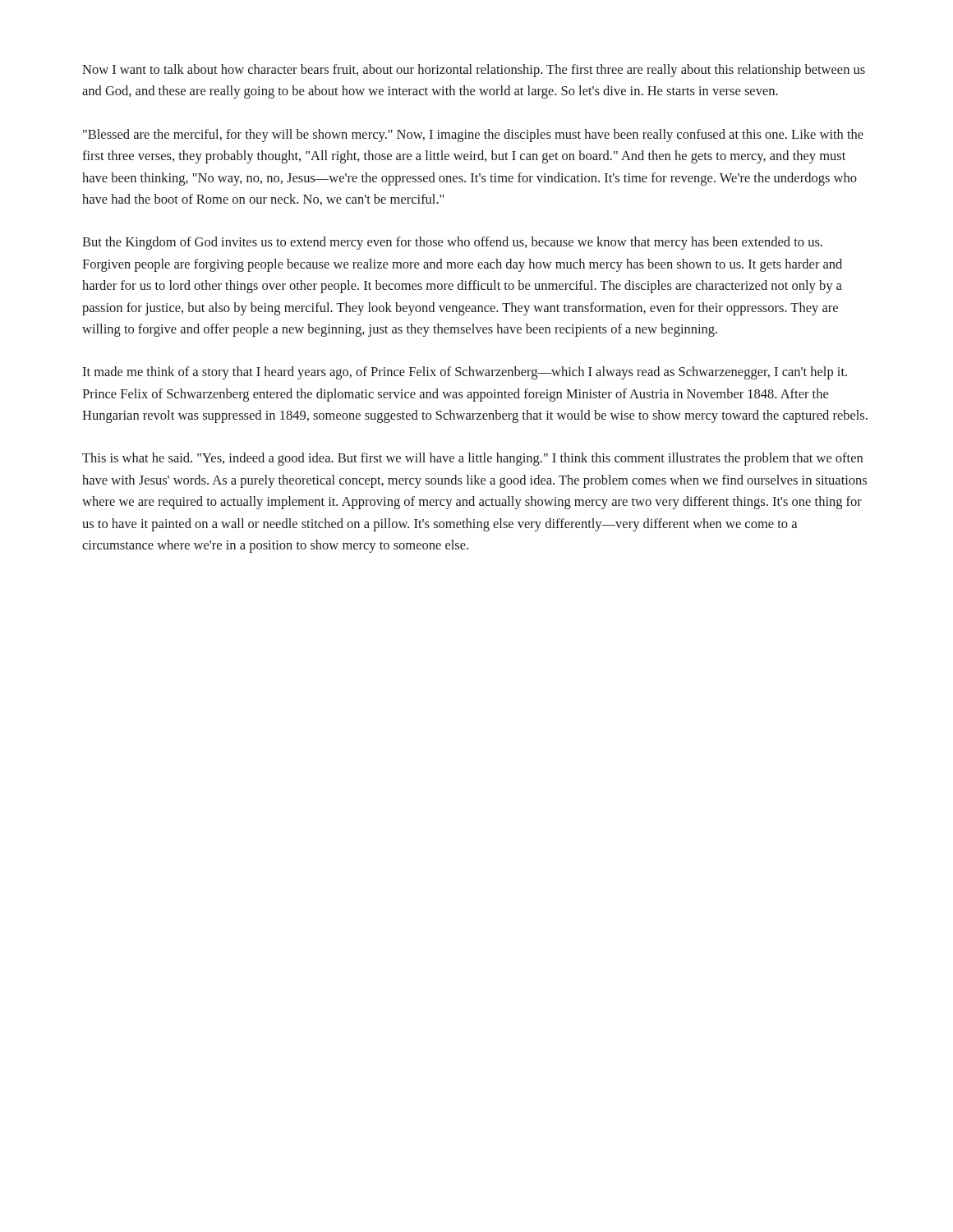Click the passage that begins "This is what he said. "Yes, indeed"
The image size is (953, 1232).
475,502
